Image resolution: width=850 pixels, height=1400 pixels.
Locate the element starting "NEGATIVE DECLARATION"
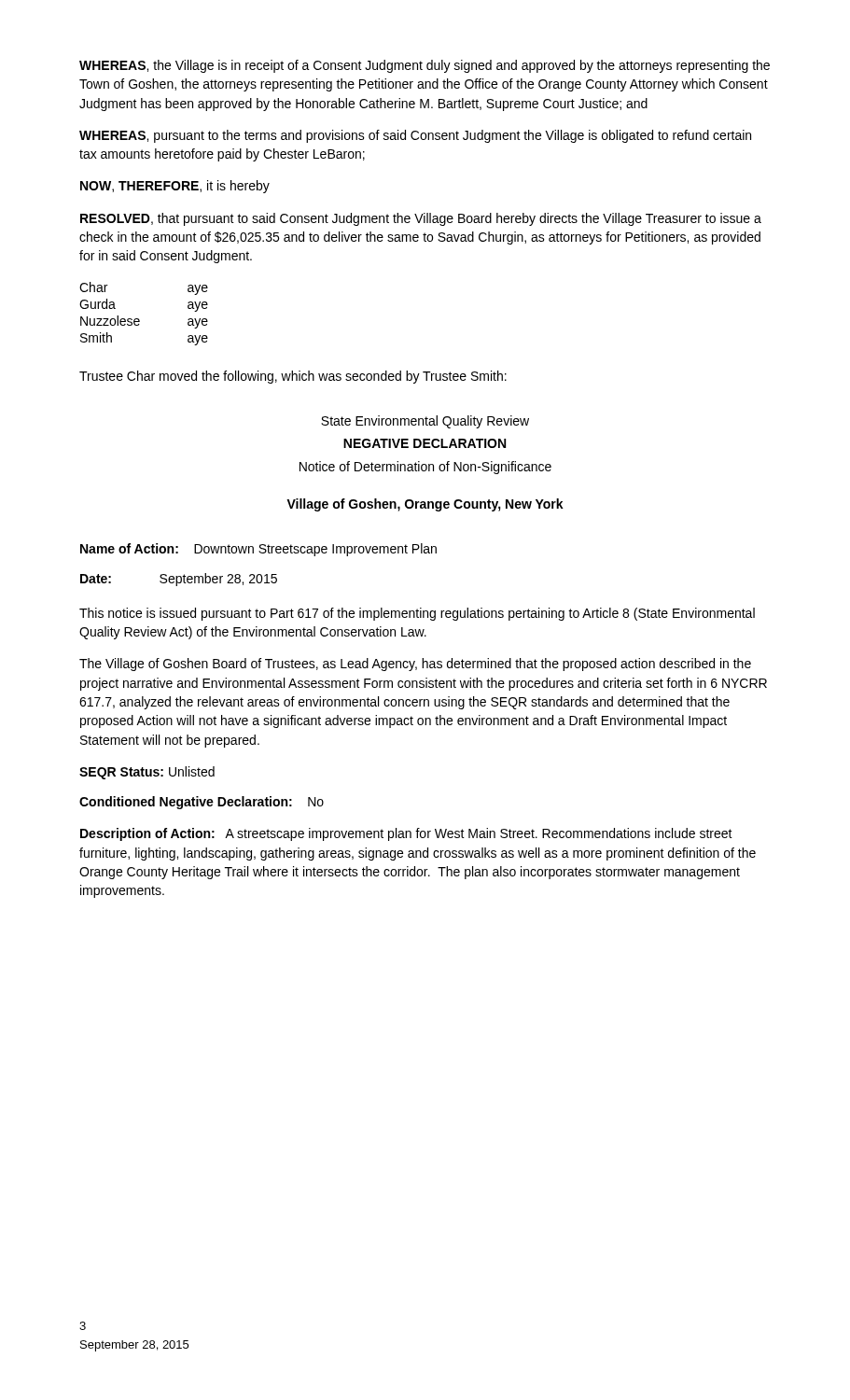click(x=425, y=444)
